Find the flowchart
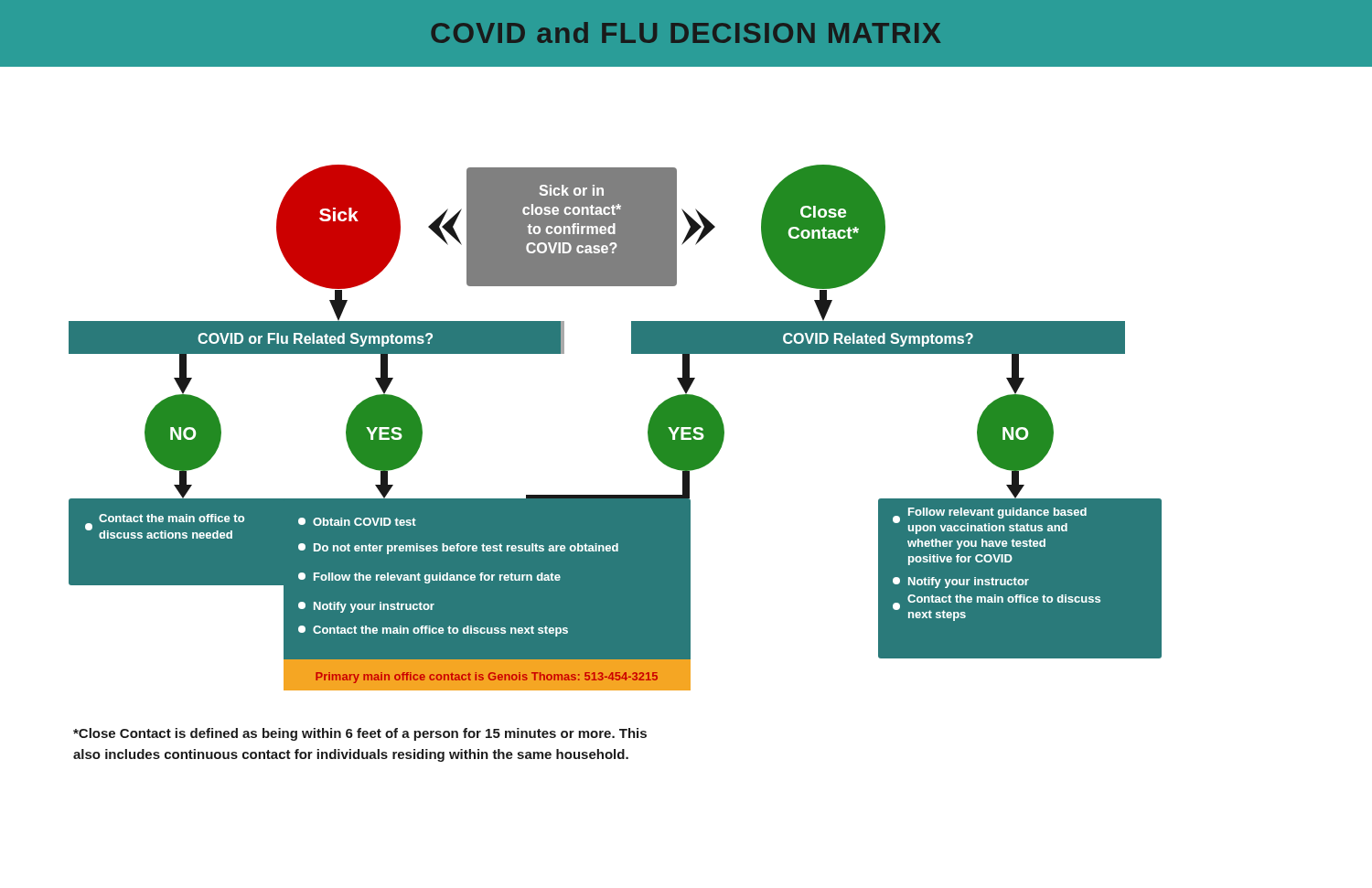The height and width of the screenshot is (888, 1372). 686,396
